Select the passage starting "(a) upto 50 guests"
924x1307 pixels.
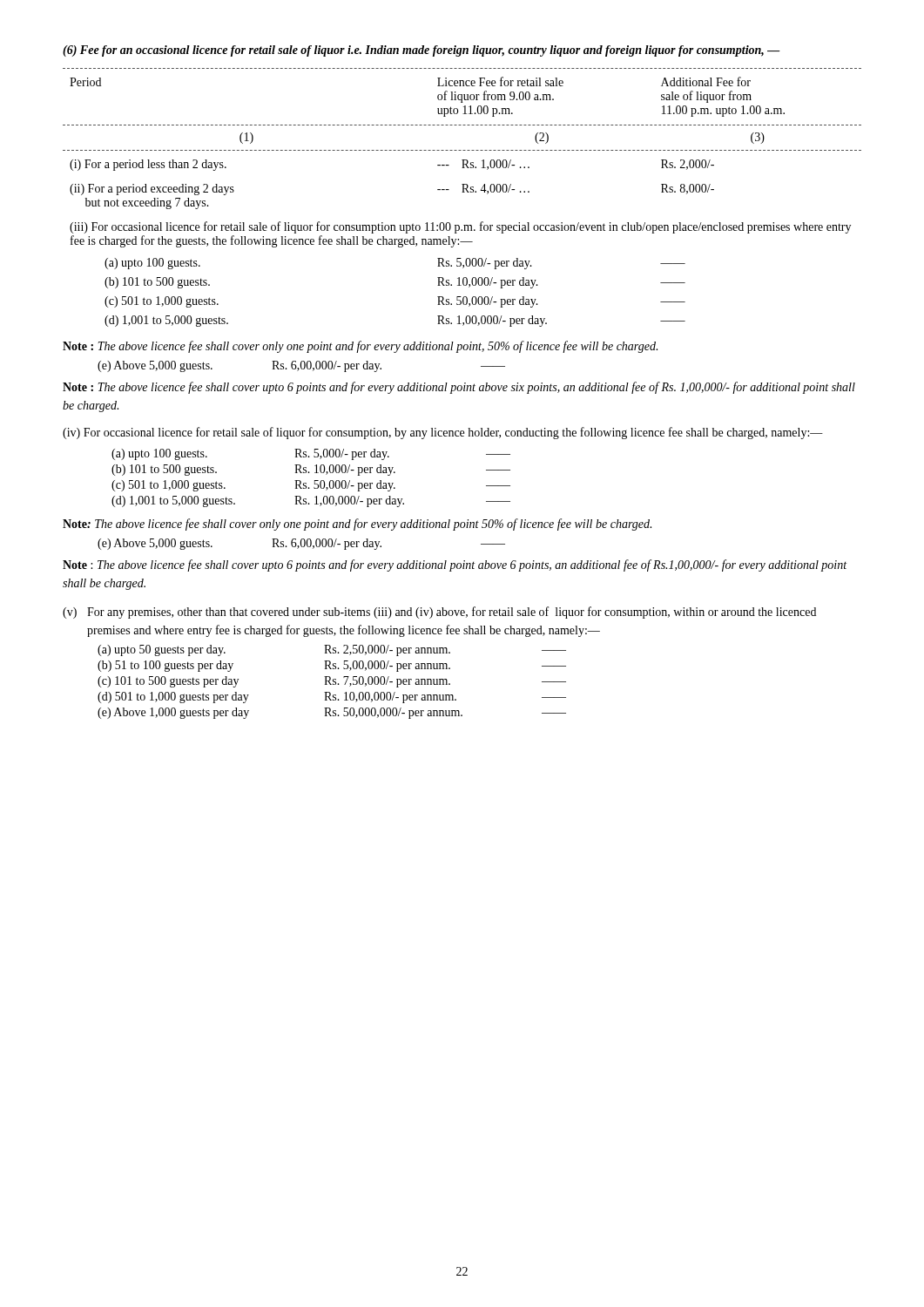(x=332, y=650)
